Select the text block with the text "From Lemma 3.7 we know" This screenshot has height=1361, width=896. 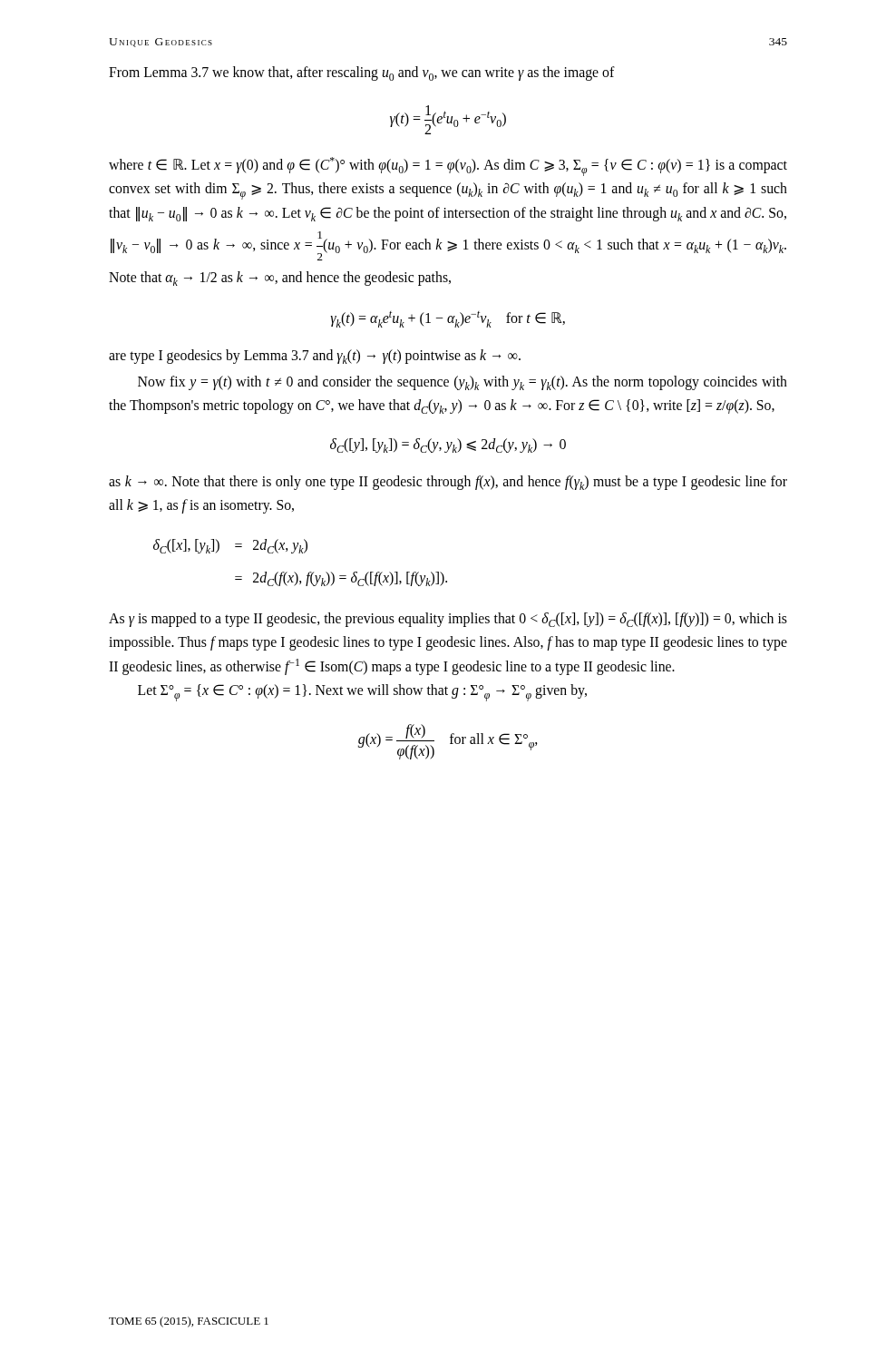pyautogui.click(x=448, y=74)
